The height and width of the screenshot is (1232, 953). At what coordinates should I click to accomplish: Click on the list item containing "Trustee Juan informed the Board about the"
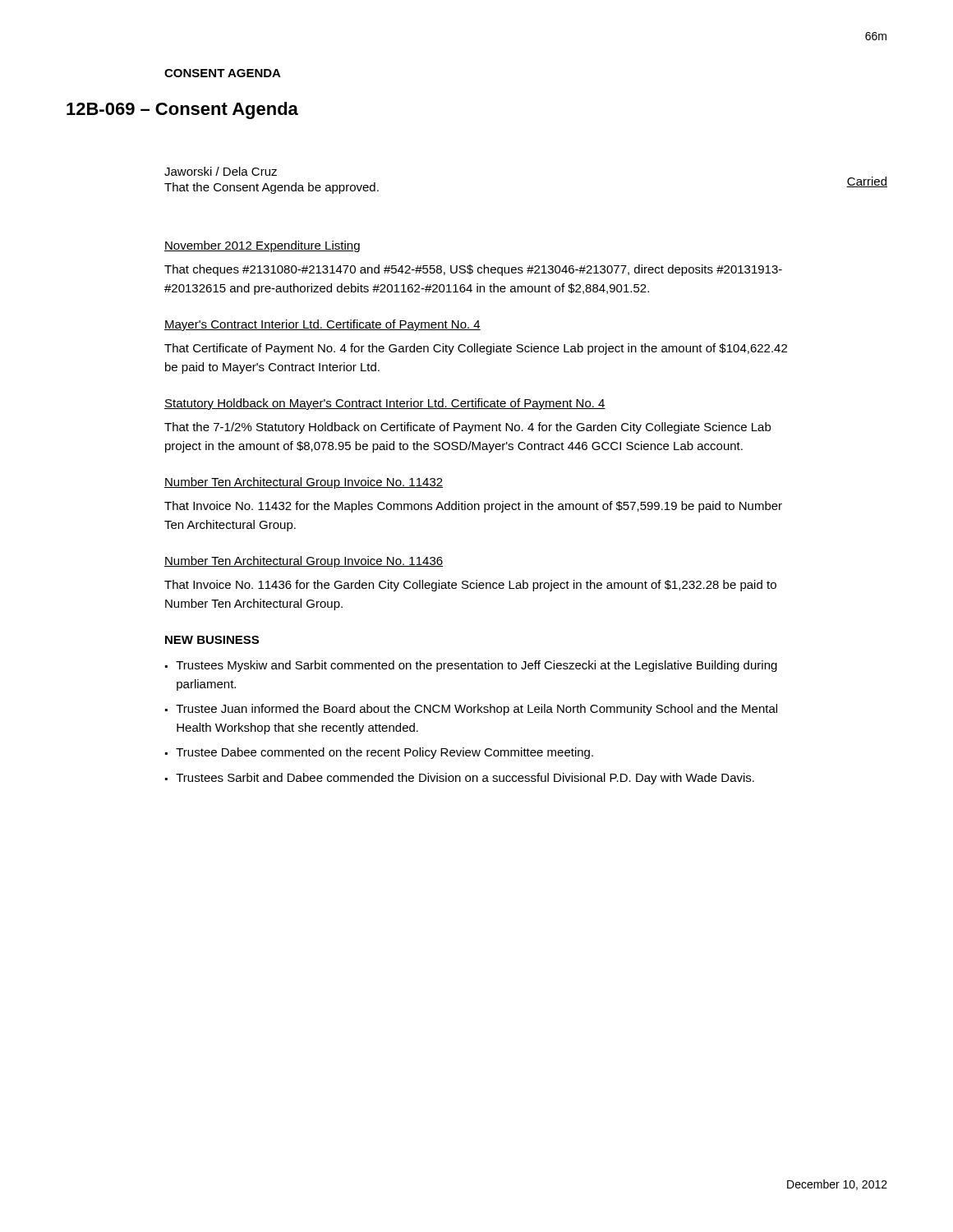point(477,718)
